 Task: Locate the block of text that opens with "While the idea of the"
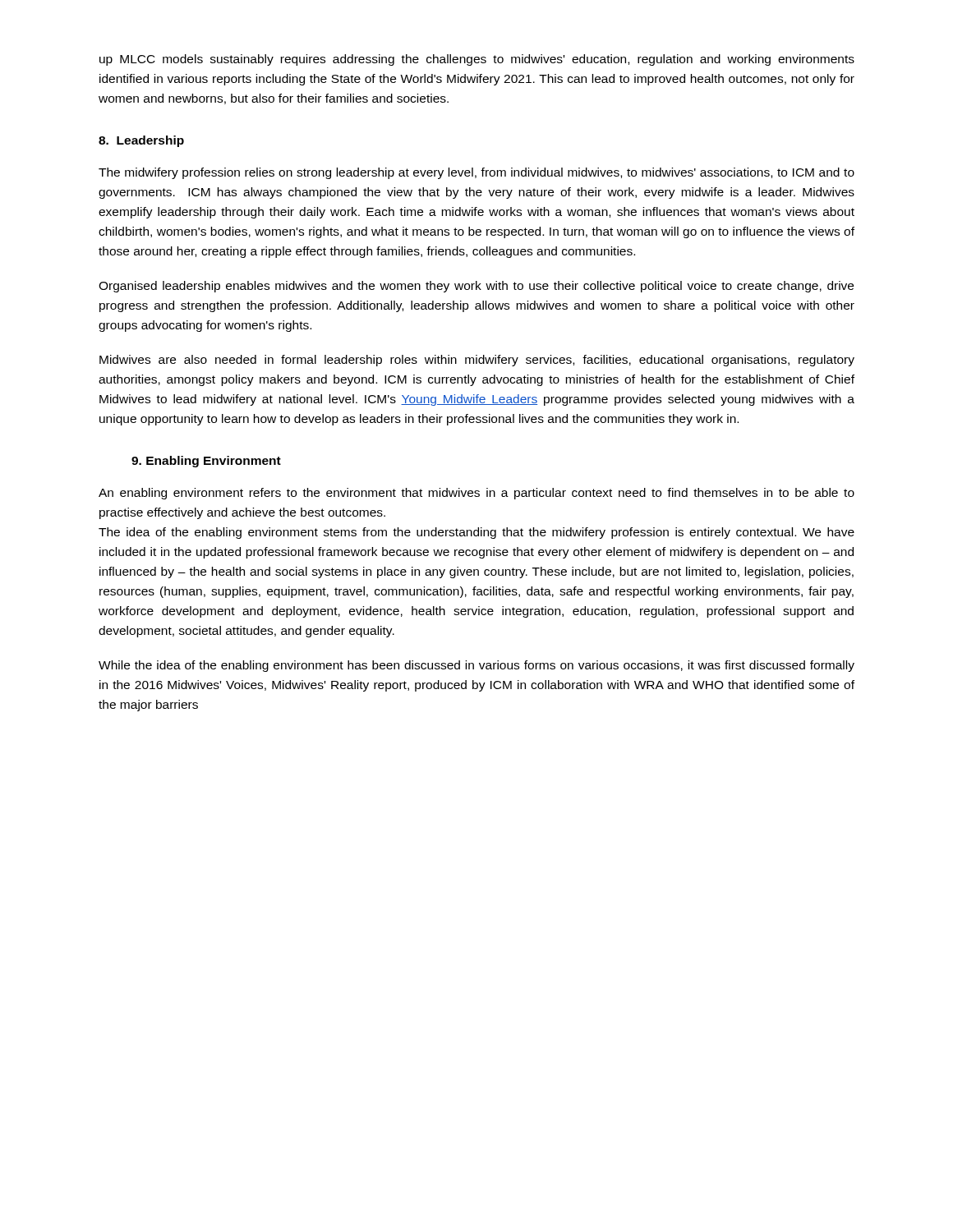(x=476, y=685)
